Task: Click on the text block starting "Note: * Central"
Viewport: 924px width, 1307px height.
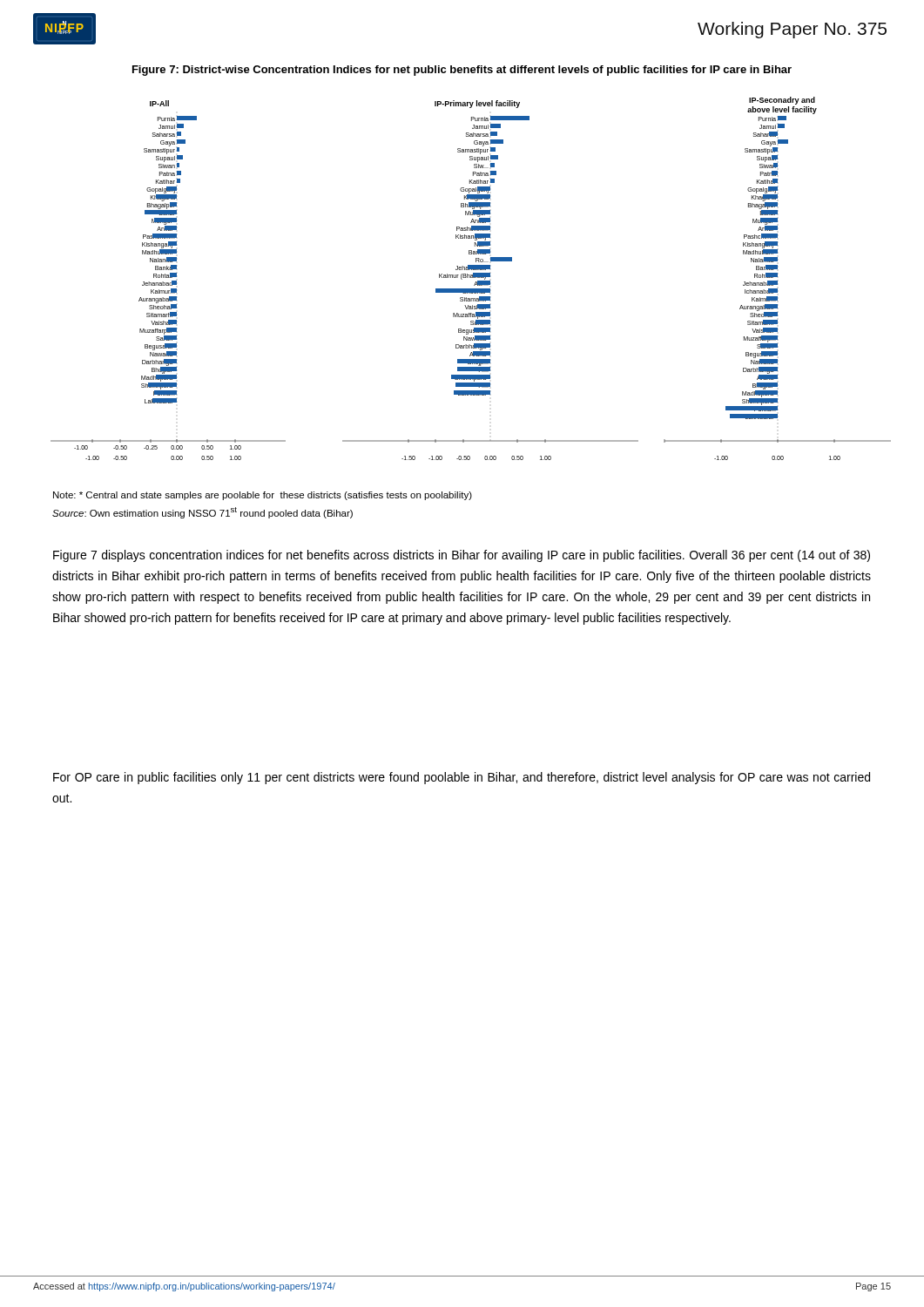Action: click(x=262, y=504)
